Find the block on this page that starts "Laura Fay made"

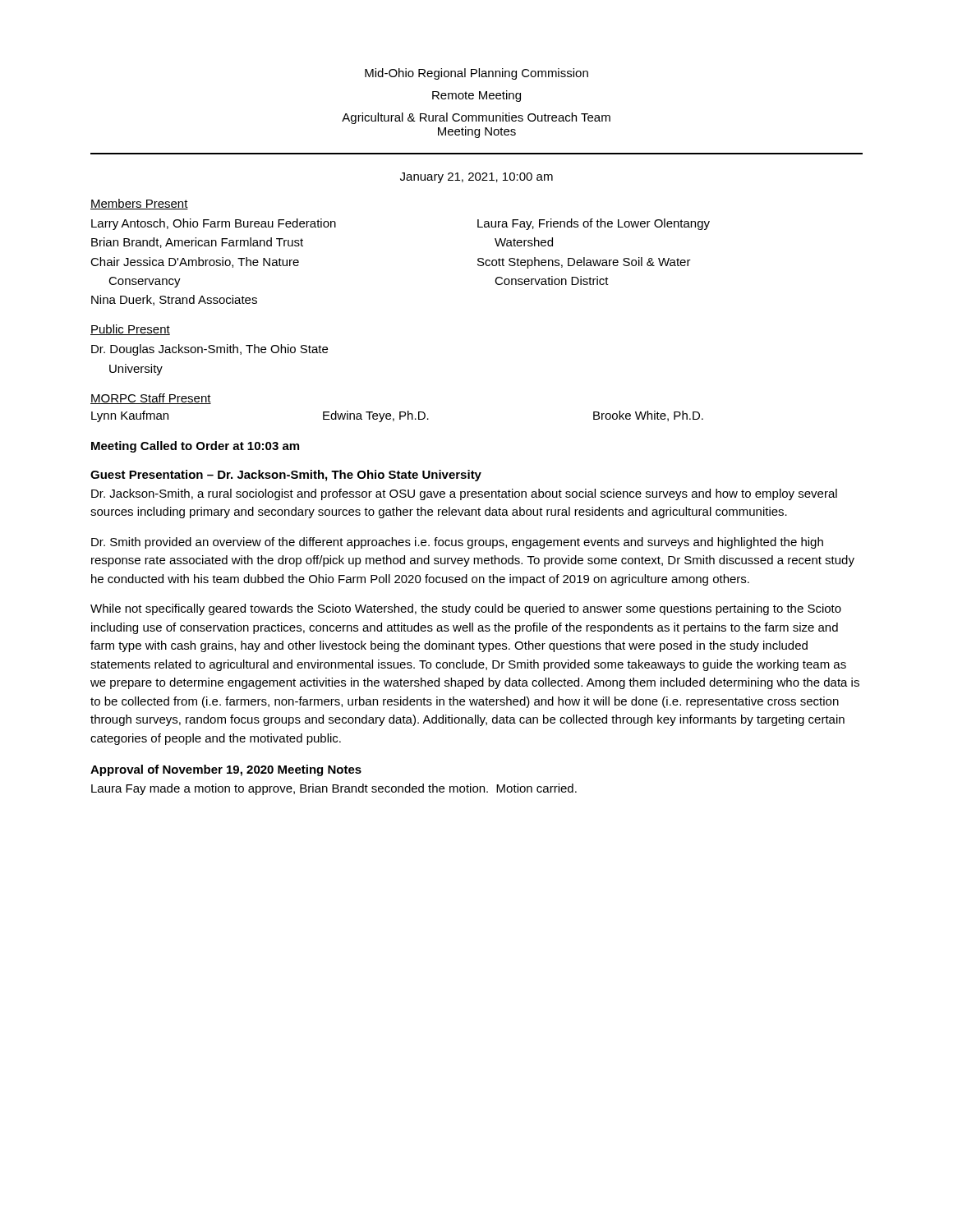[x=334, y=788]
